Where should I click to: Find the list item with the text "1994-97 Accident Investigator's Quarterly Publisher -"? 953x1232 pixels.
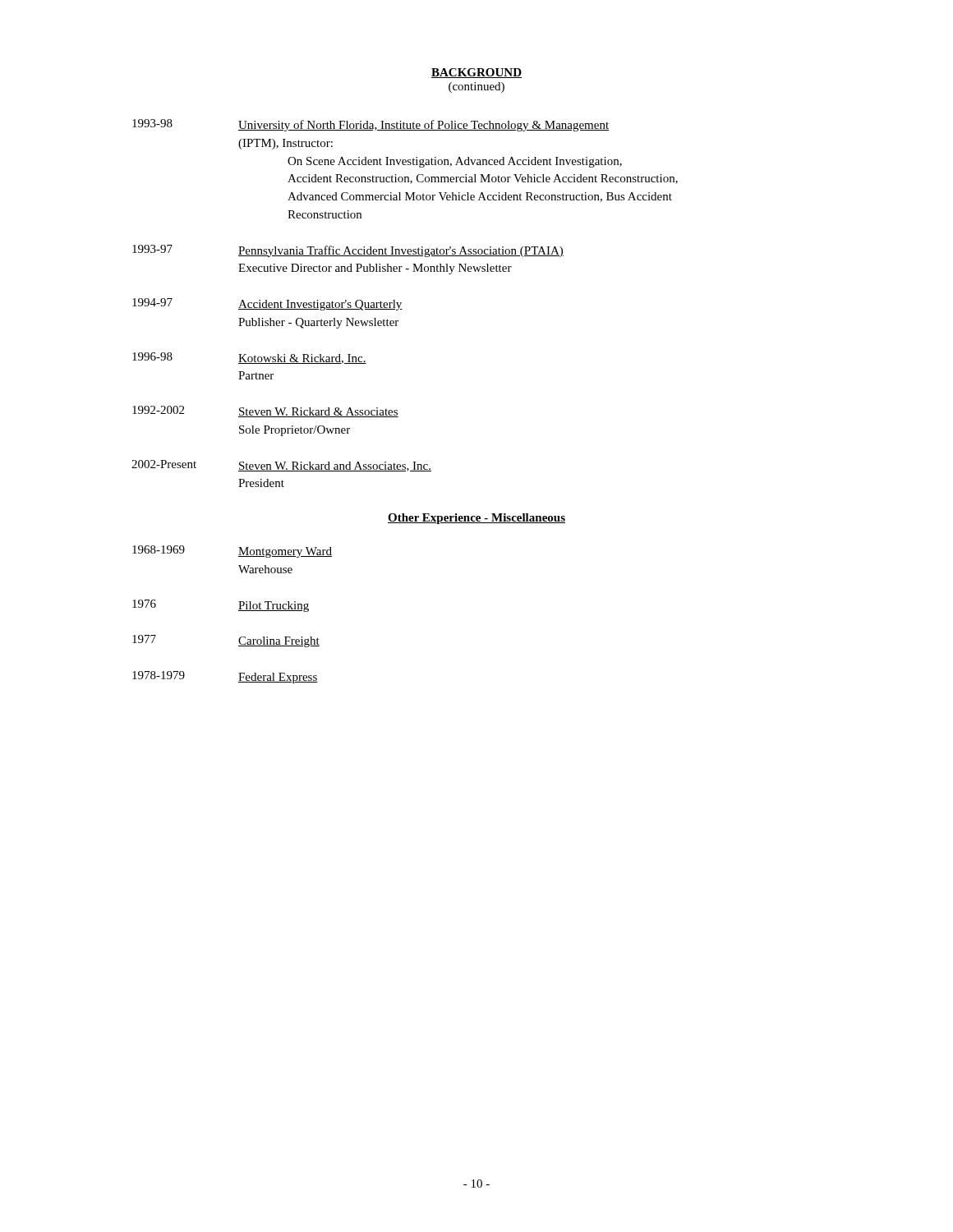click(267, 304)
